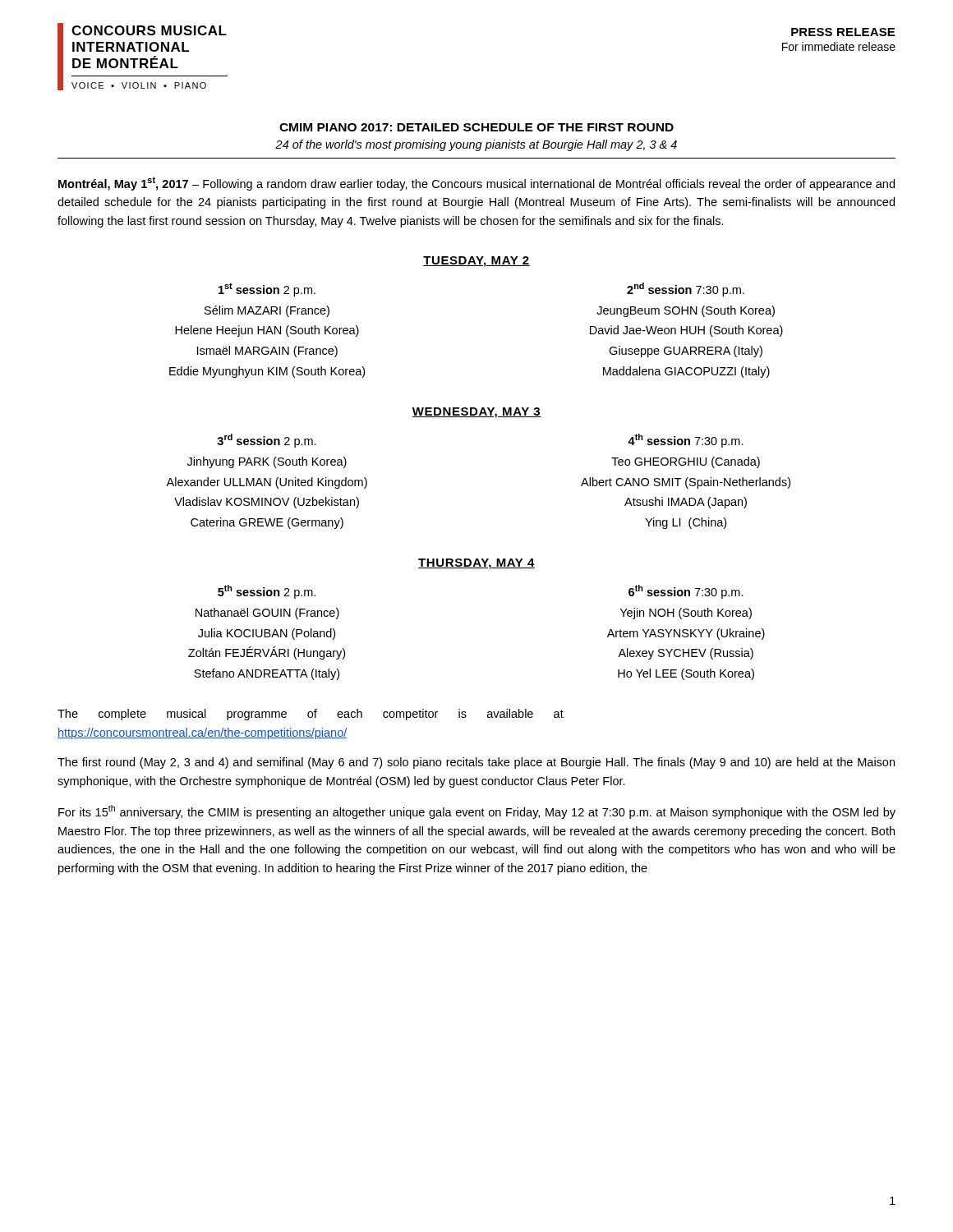The height and width of the screenshot is (1232, 953).
Task: Locate the text block containing "1st session 2"
Action: (x=267, y=329)
